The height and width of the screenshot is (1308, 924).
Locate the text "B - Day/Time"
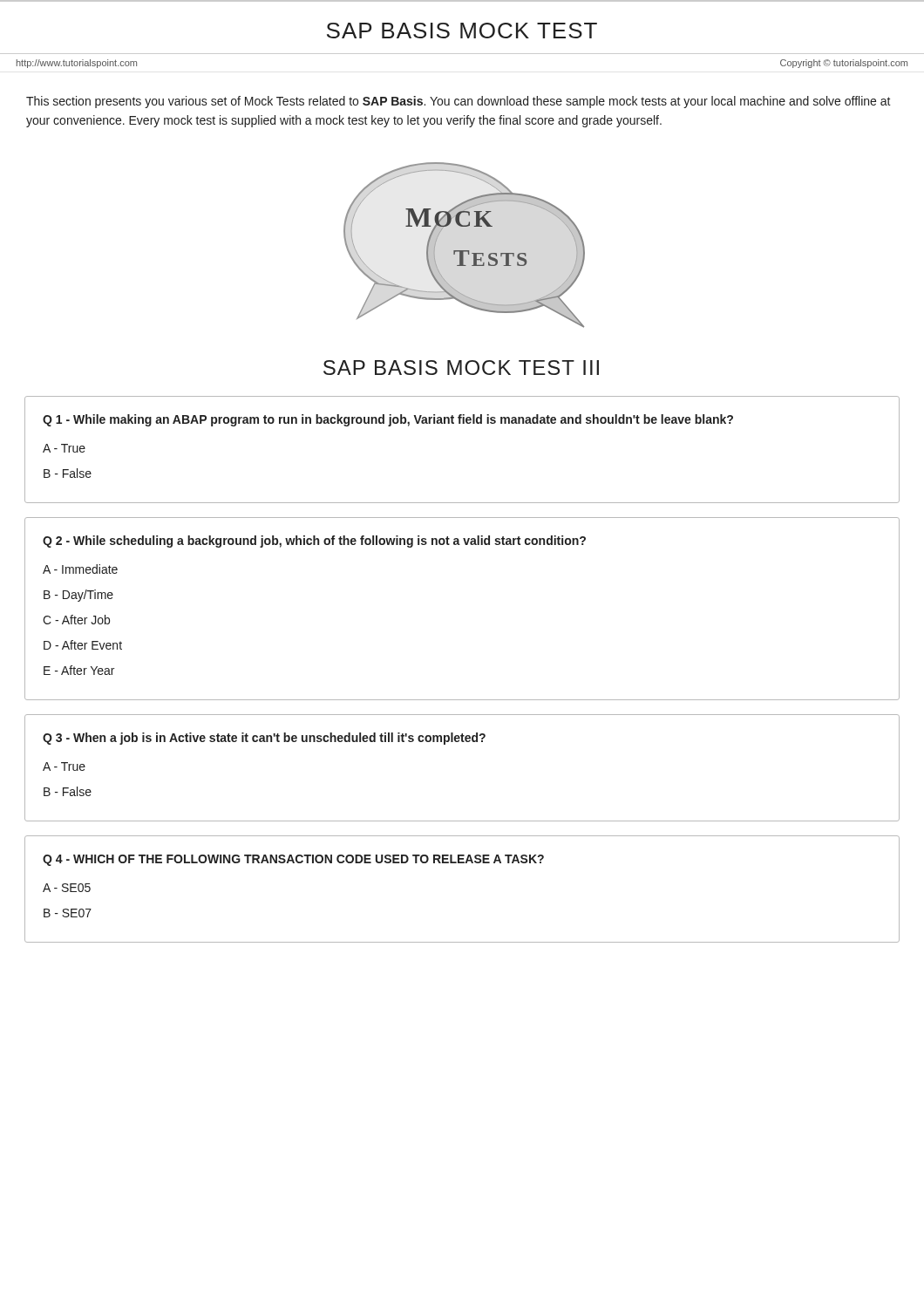(x=78, y=595)
